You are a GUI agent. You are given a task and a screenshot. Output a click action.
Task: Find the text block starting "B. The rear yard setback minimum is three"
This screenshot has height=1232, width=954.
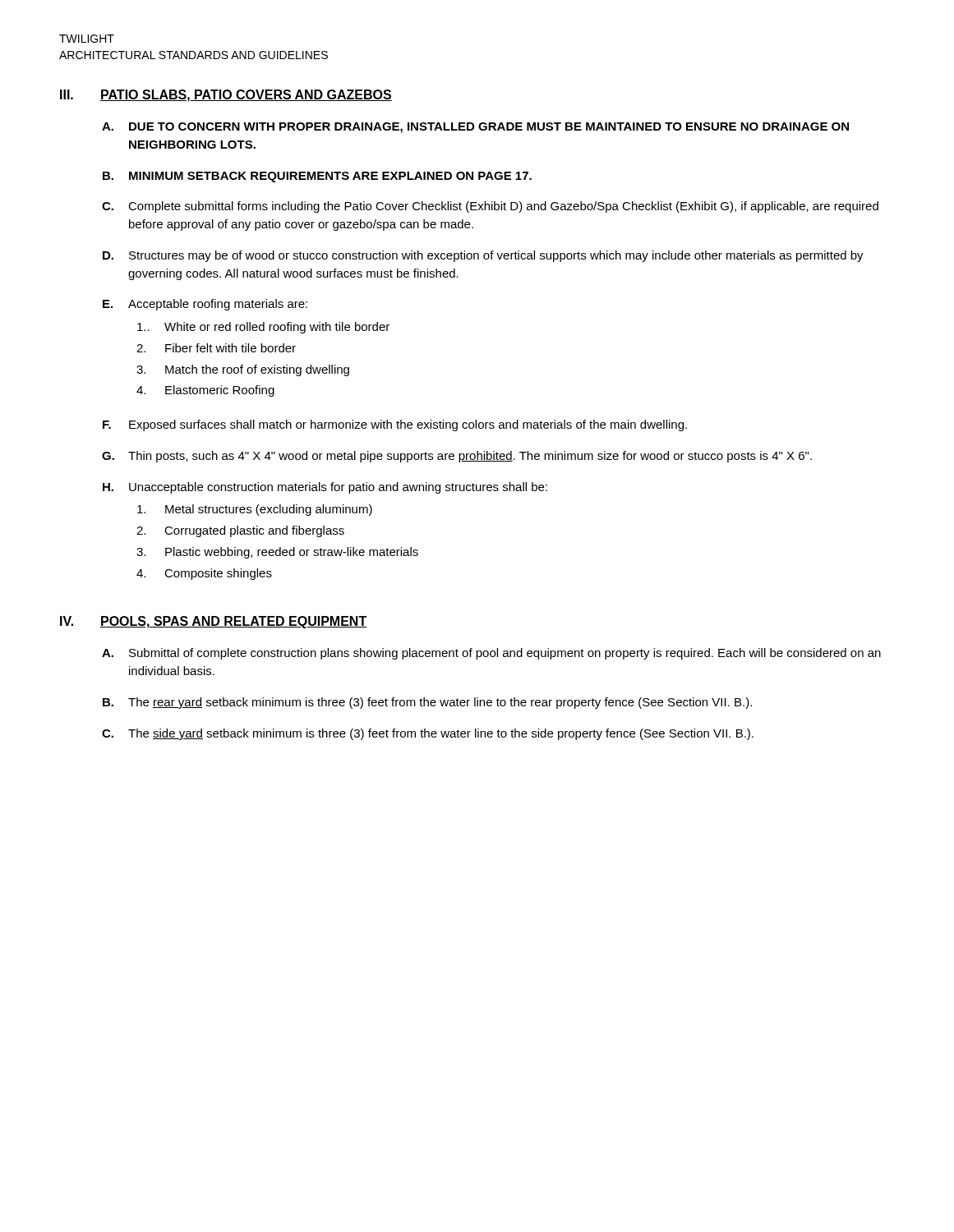[498, 702]
